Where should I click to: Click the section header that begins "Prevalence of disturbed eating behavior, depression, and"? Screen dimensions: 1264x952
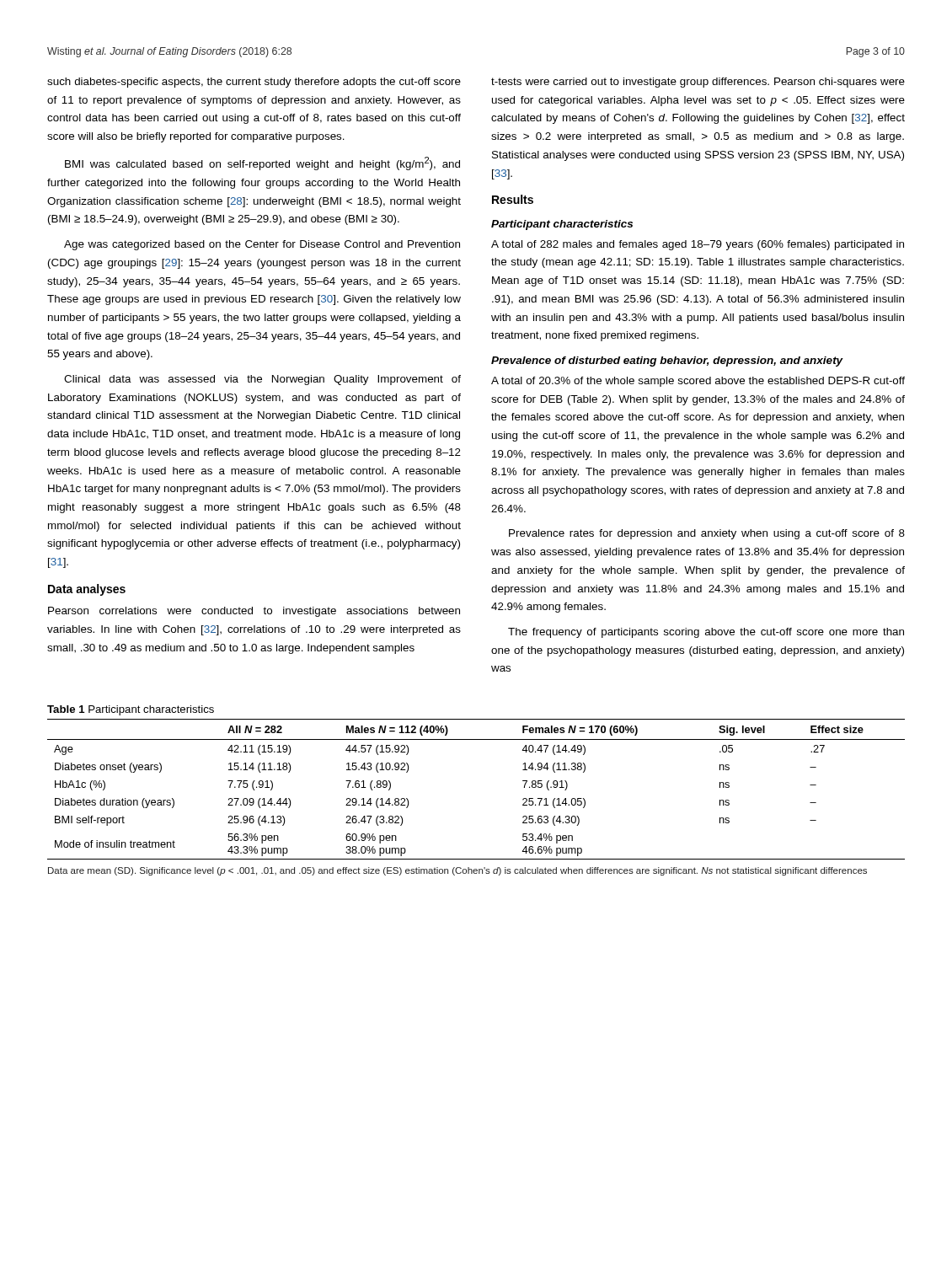698,361
